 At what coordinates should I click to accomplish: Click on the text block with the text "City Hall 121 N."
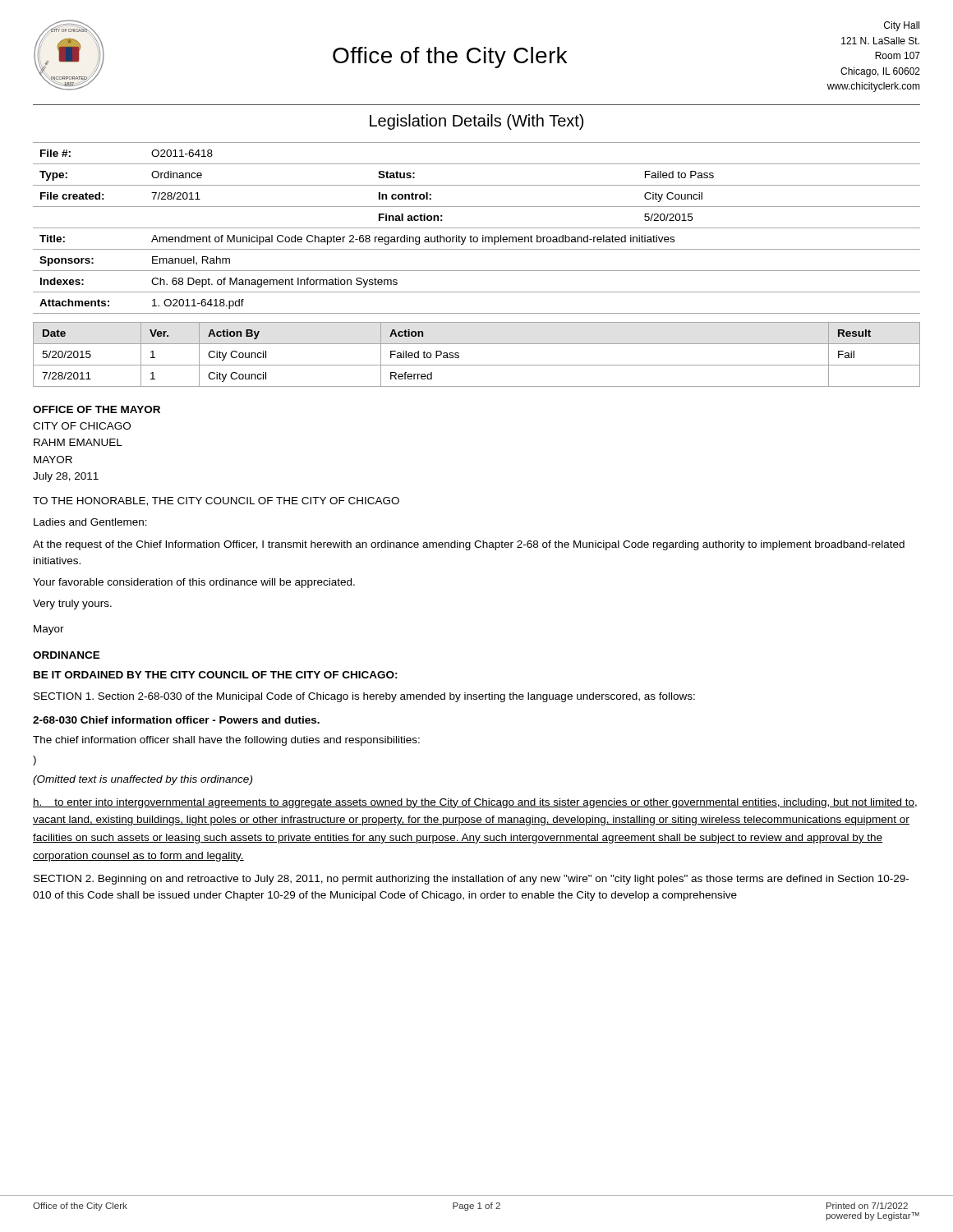(x=874, y=56)
